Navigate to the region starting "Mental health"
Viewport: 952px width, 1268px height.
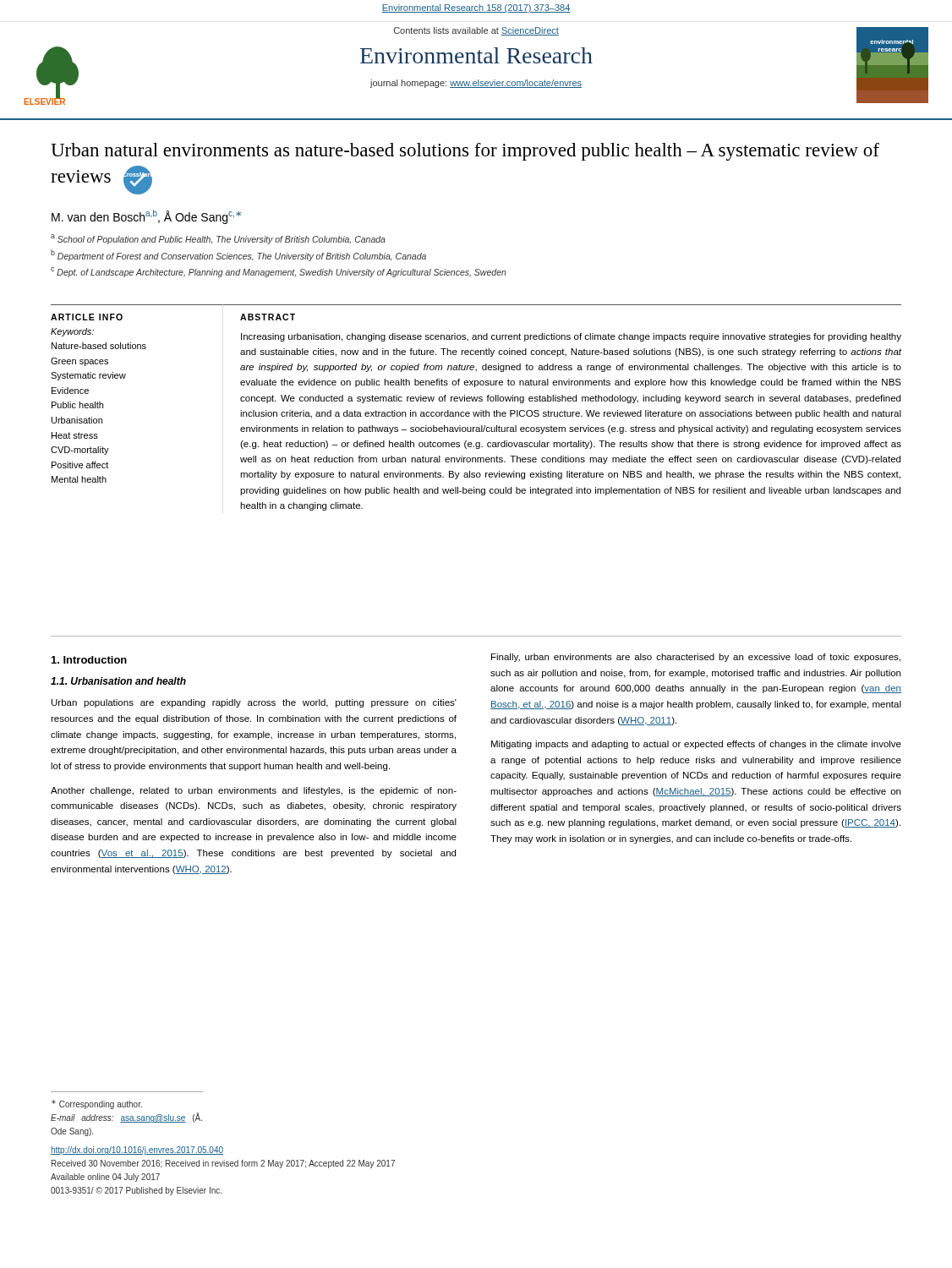(79, 480)
